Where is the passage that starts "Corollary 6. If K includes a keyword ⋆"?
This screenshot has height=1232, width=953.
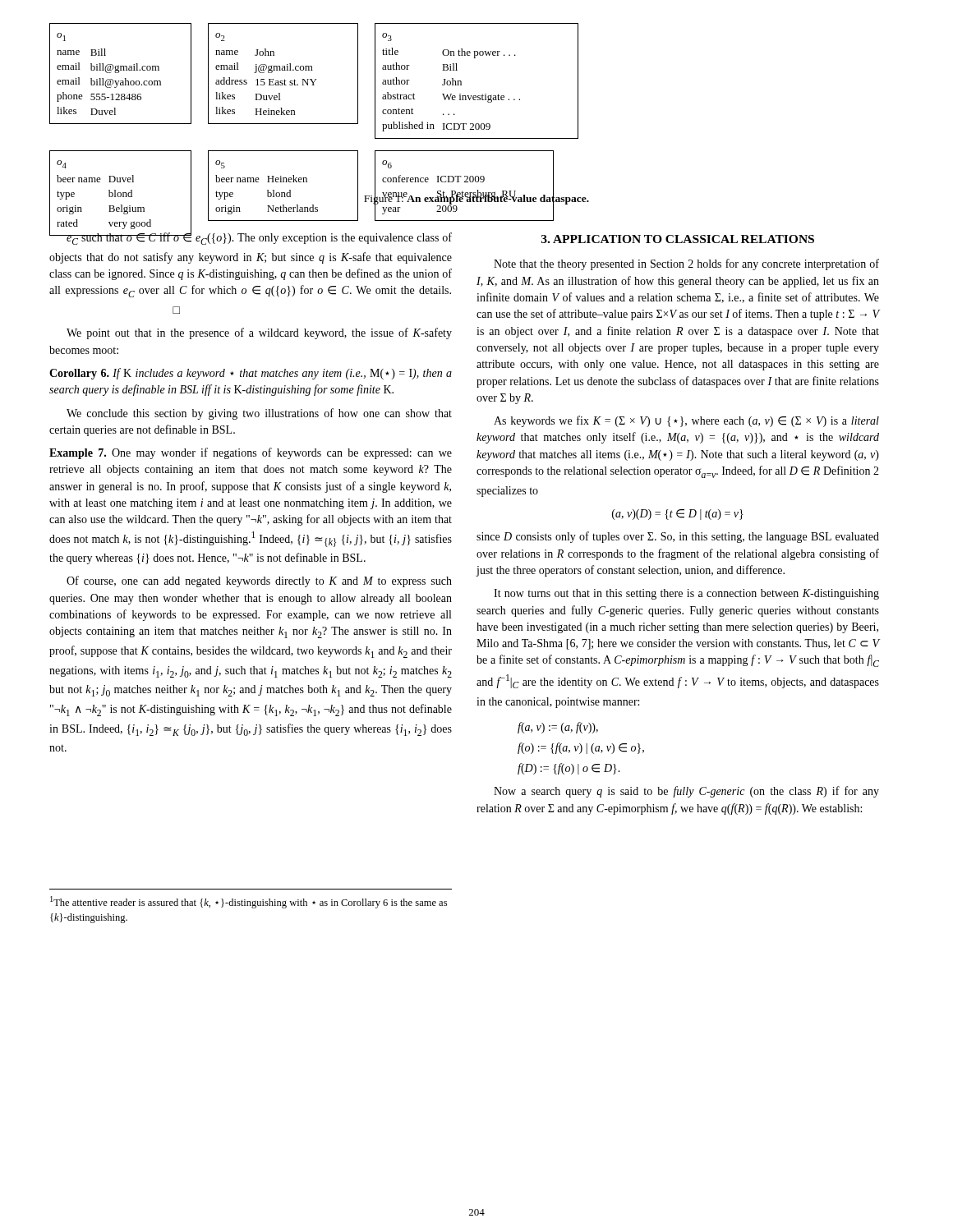pos(251,382)
